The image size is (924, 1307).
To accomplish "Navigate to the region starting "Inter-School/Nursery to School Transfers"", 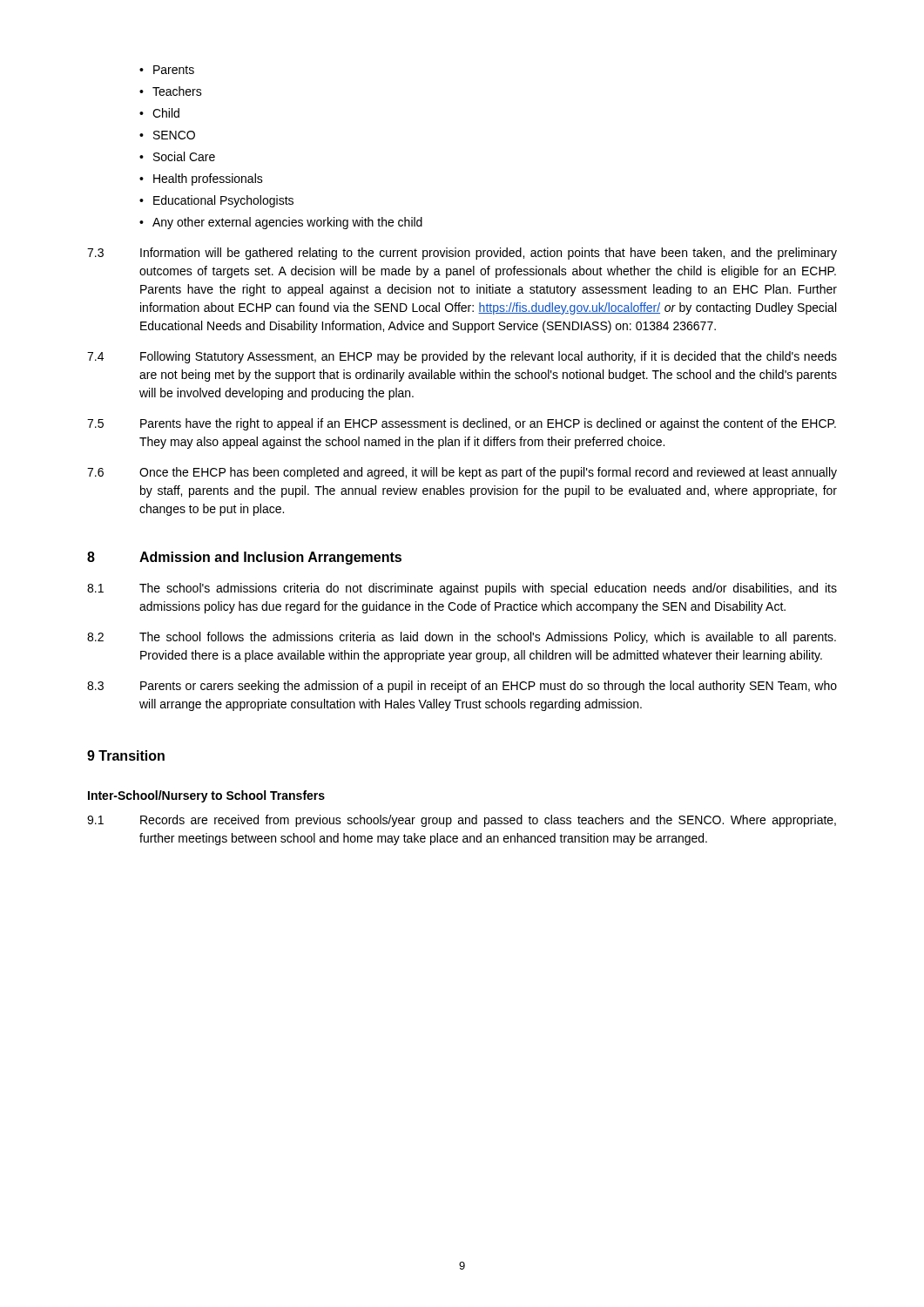I will tap(206, 796).
